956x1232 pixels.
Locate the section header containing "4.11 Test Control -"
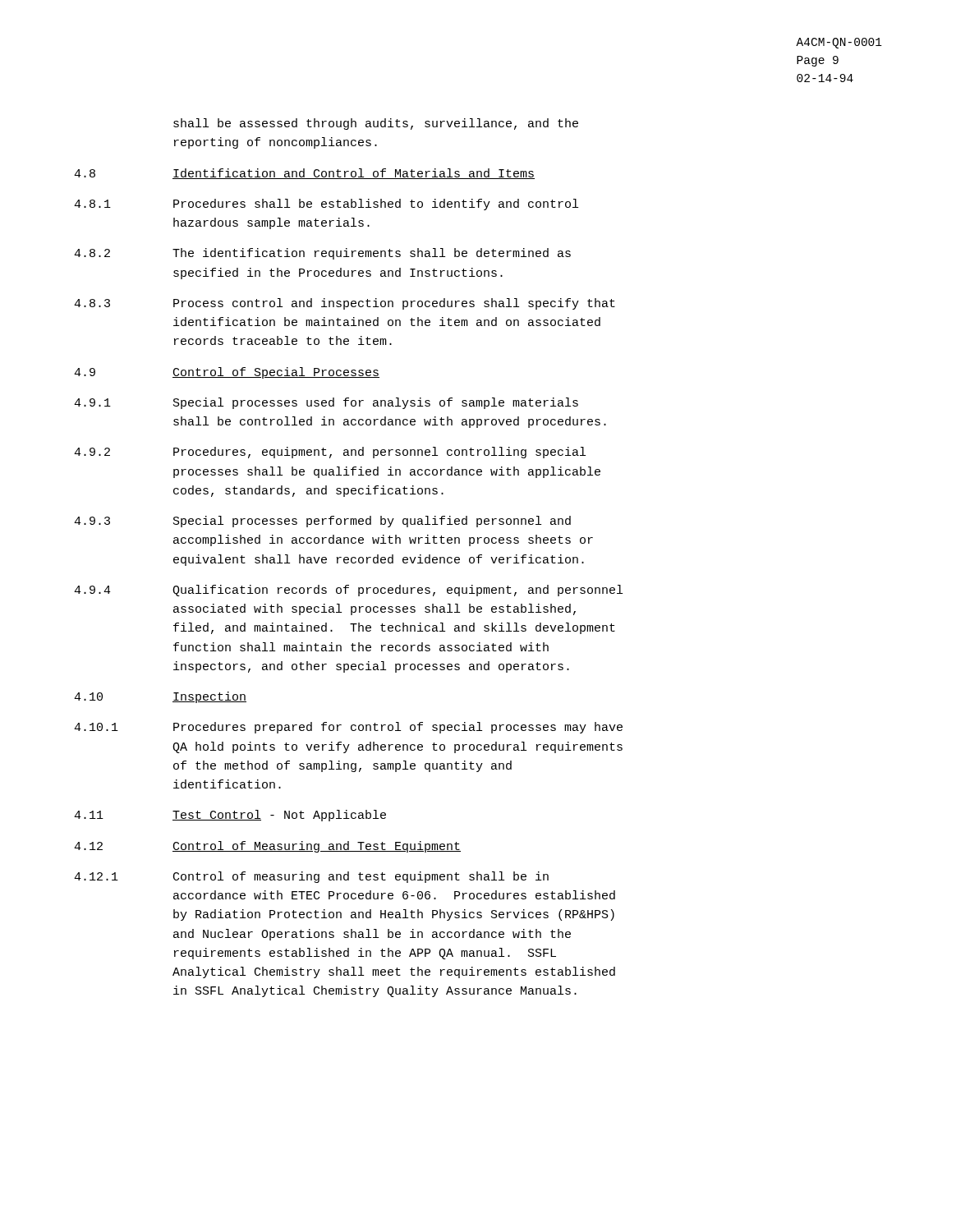230,816
